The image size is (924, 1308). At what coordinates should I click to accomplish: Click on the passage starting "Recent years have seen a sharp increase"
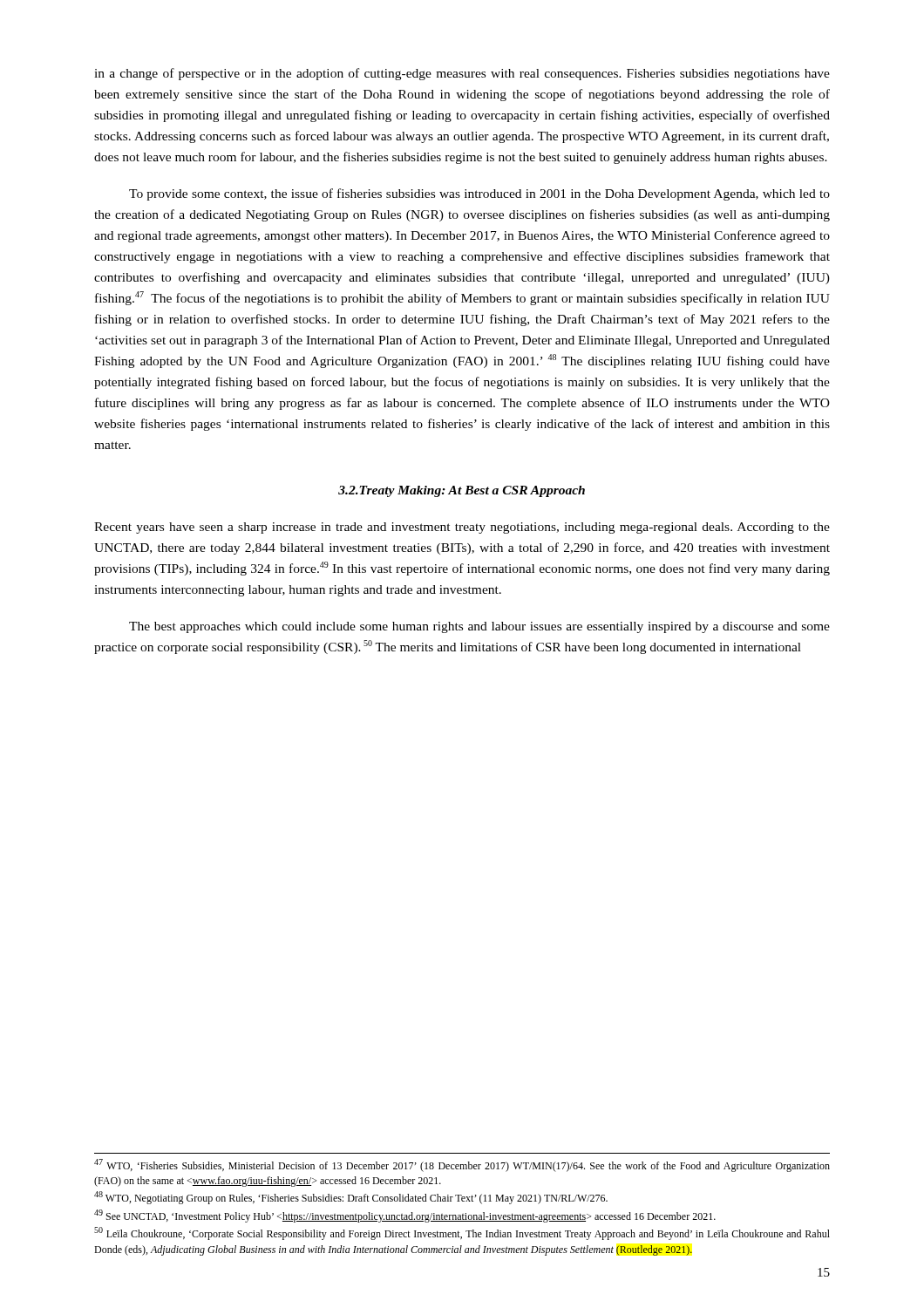pyautogui.click(x=462, y=558)
